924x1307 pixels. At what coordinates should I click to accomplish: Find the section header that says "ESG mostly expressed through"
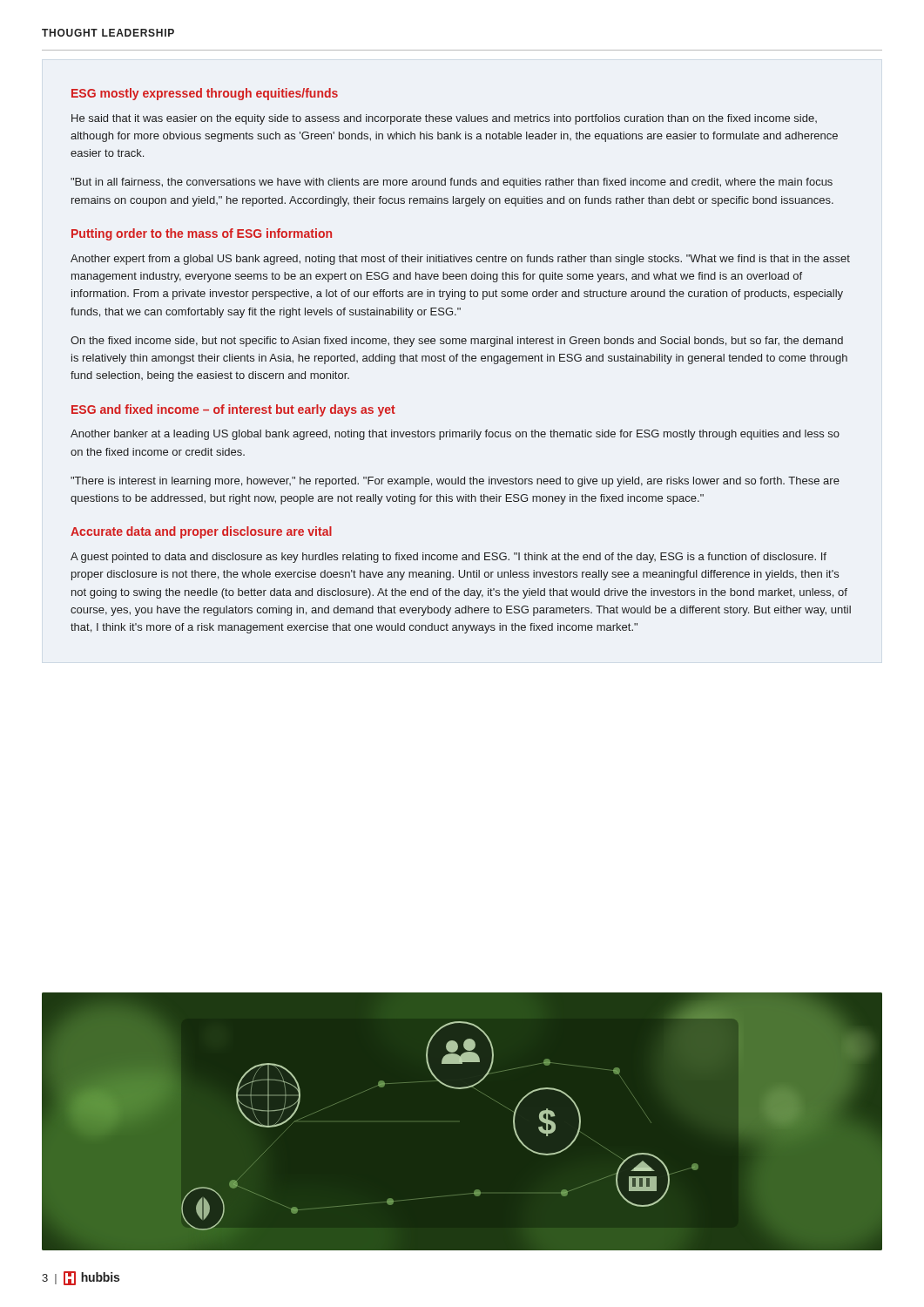click(204, 93)
